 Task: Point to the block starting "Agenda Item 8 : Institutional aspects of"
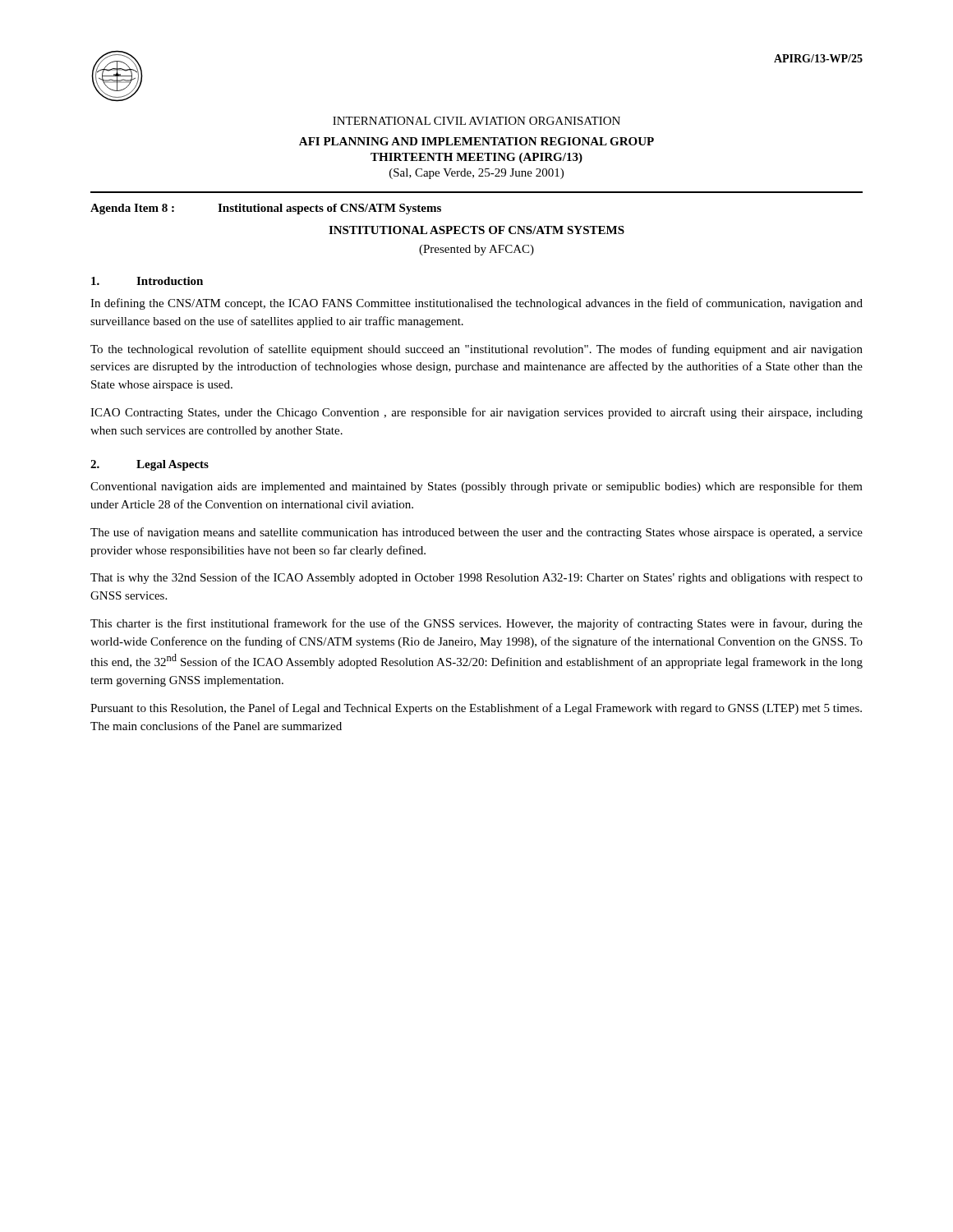pyautogui.click(x=266, y=208)
